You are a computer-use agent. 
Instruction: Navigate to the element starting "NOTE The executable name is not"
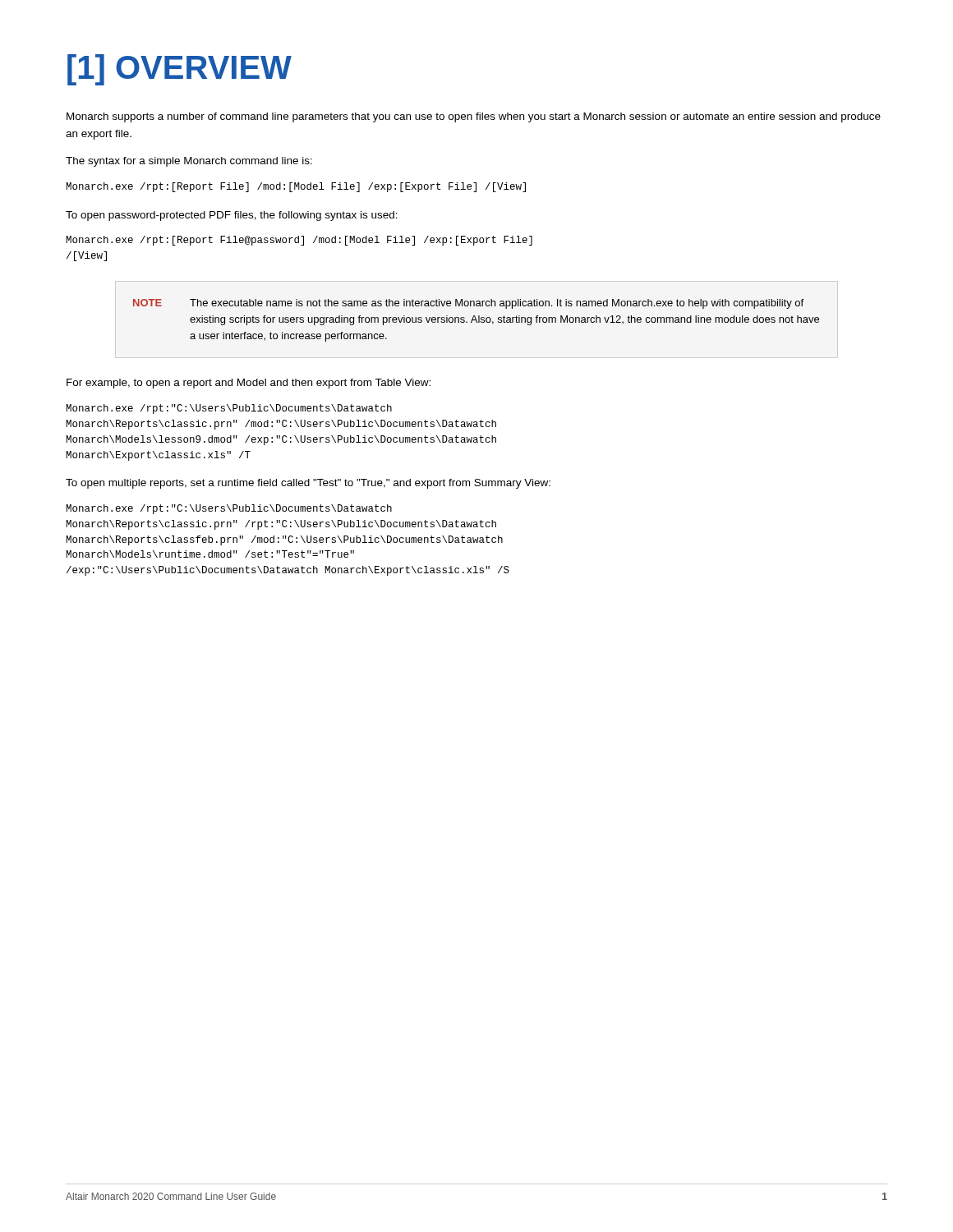[476, 320]
